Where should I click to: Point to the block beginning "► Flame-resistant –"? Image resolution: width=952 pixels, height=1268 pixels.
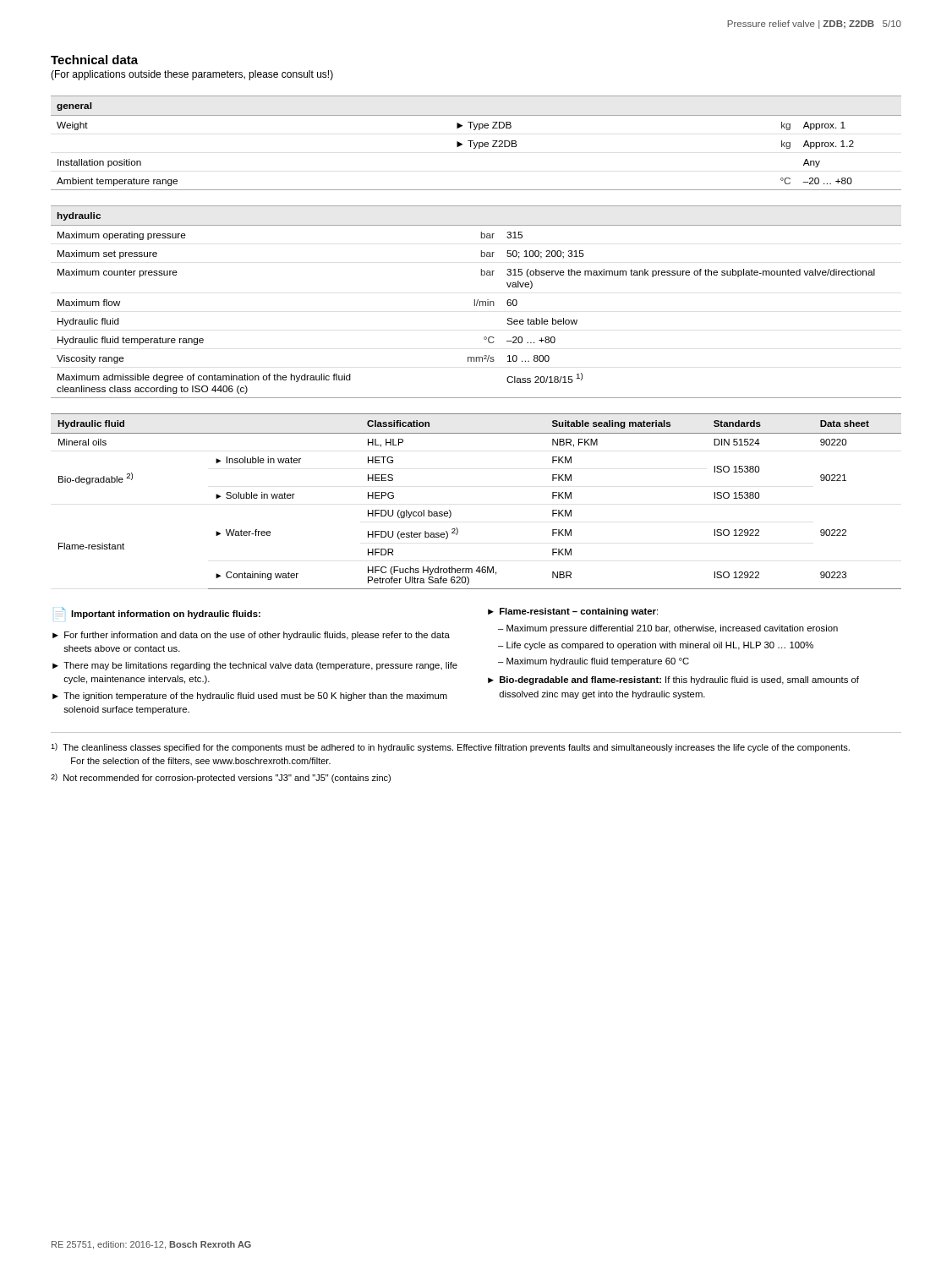tap(694, 653)
